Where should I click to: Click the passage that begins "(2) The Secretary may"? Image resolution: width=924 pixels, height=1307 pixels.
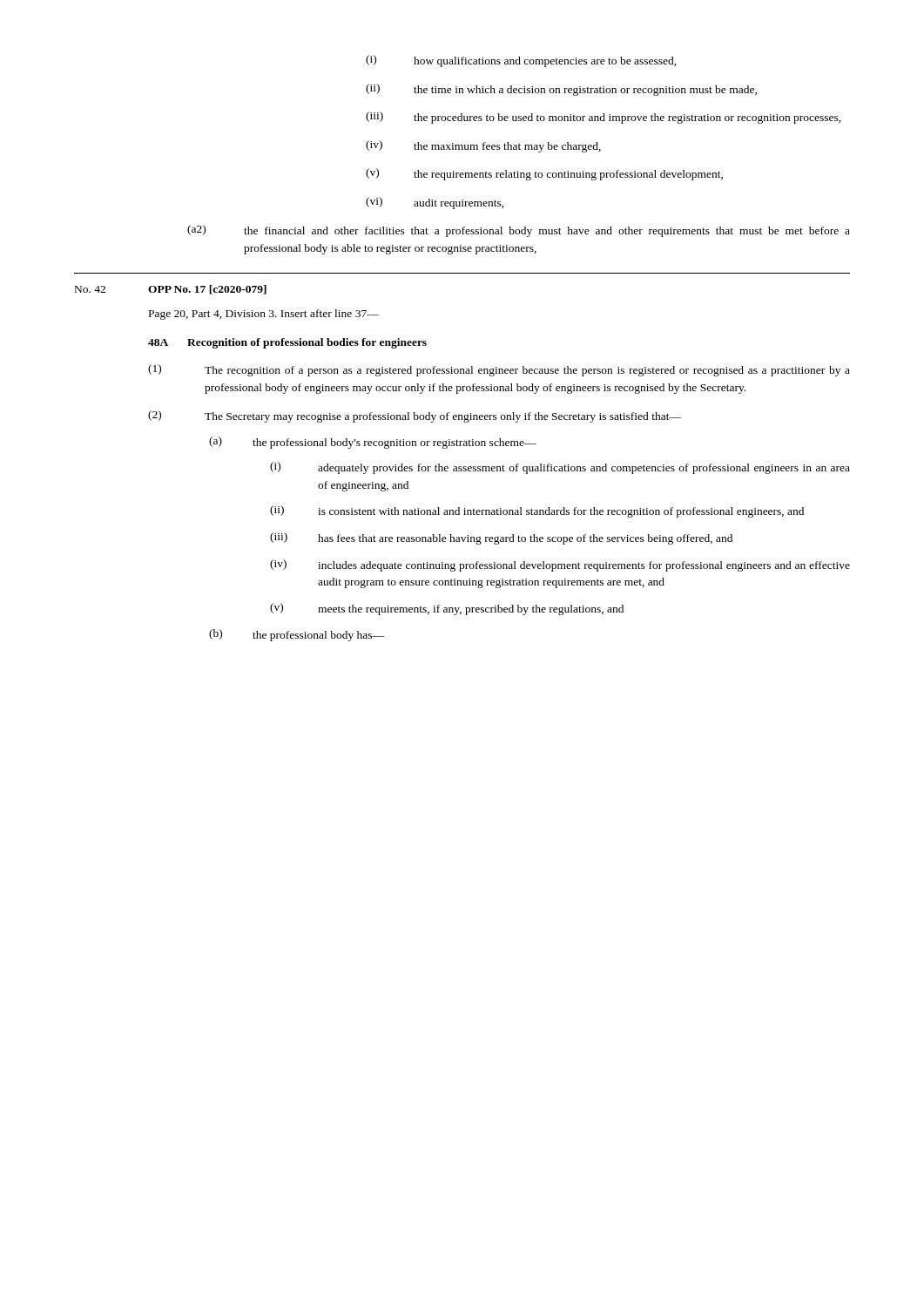pyautogui.click(x=499, y=416)
